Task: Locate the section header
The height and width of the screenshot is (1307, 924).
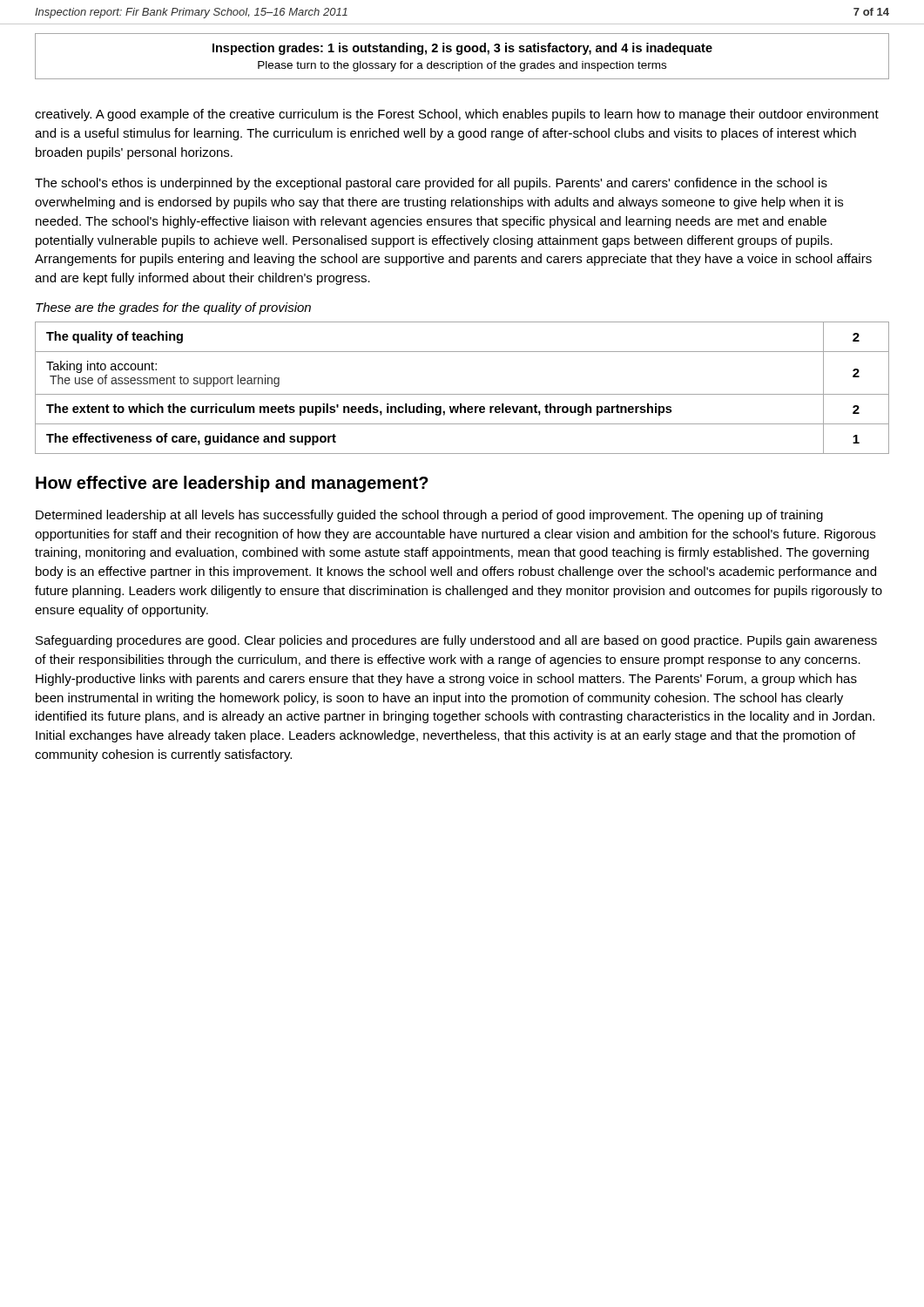Action: 232,482
